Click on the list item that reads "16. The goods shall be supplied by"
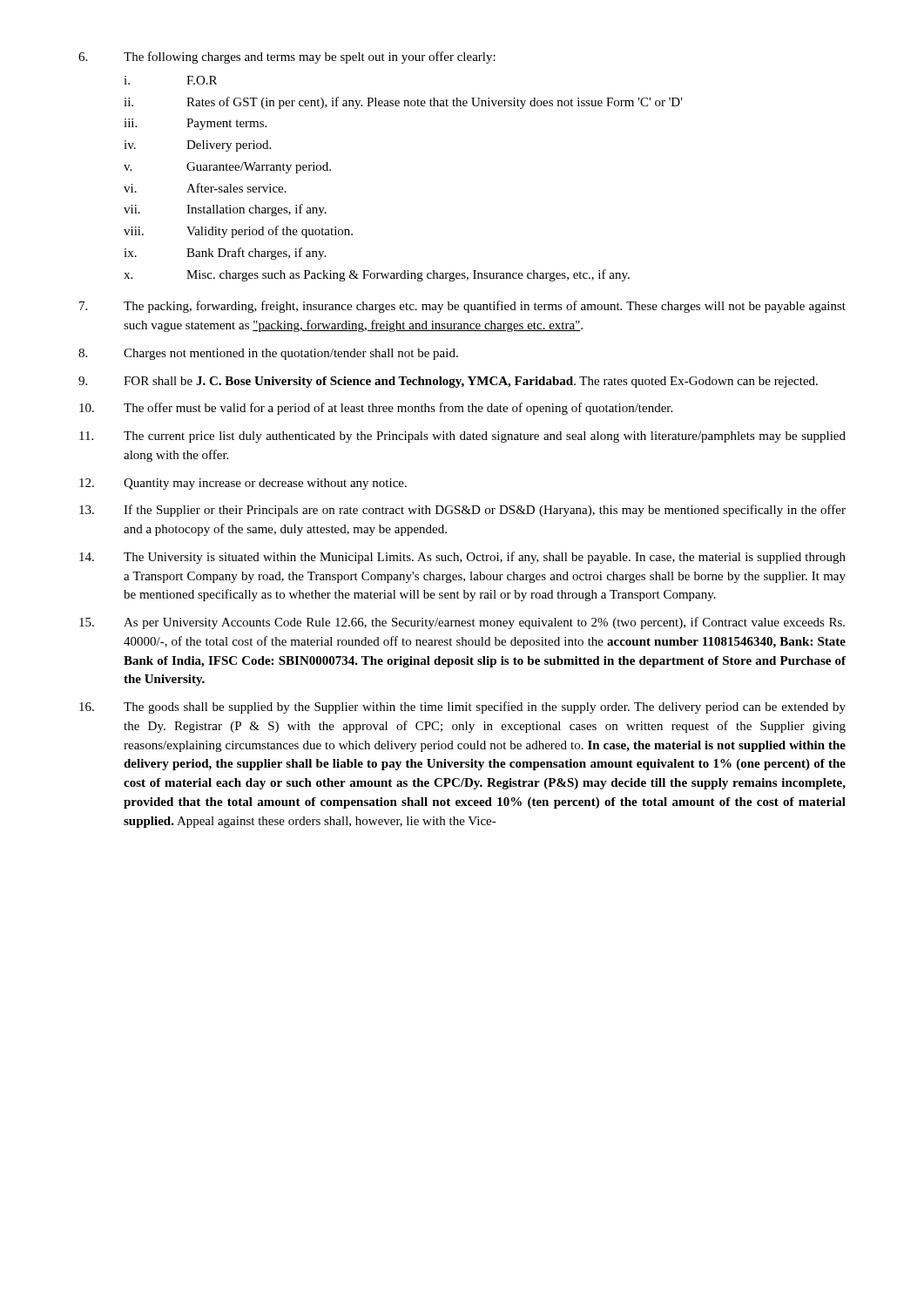Screen dimensions: 1307x924 [x=462, y=764]
